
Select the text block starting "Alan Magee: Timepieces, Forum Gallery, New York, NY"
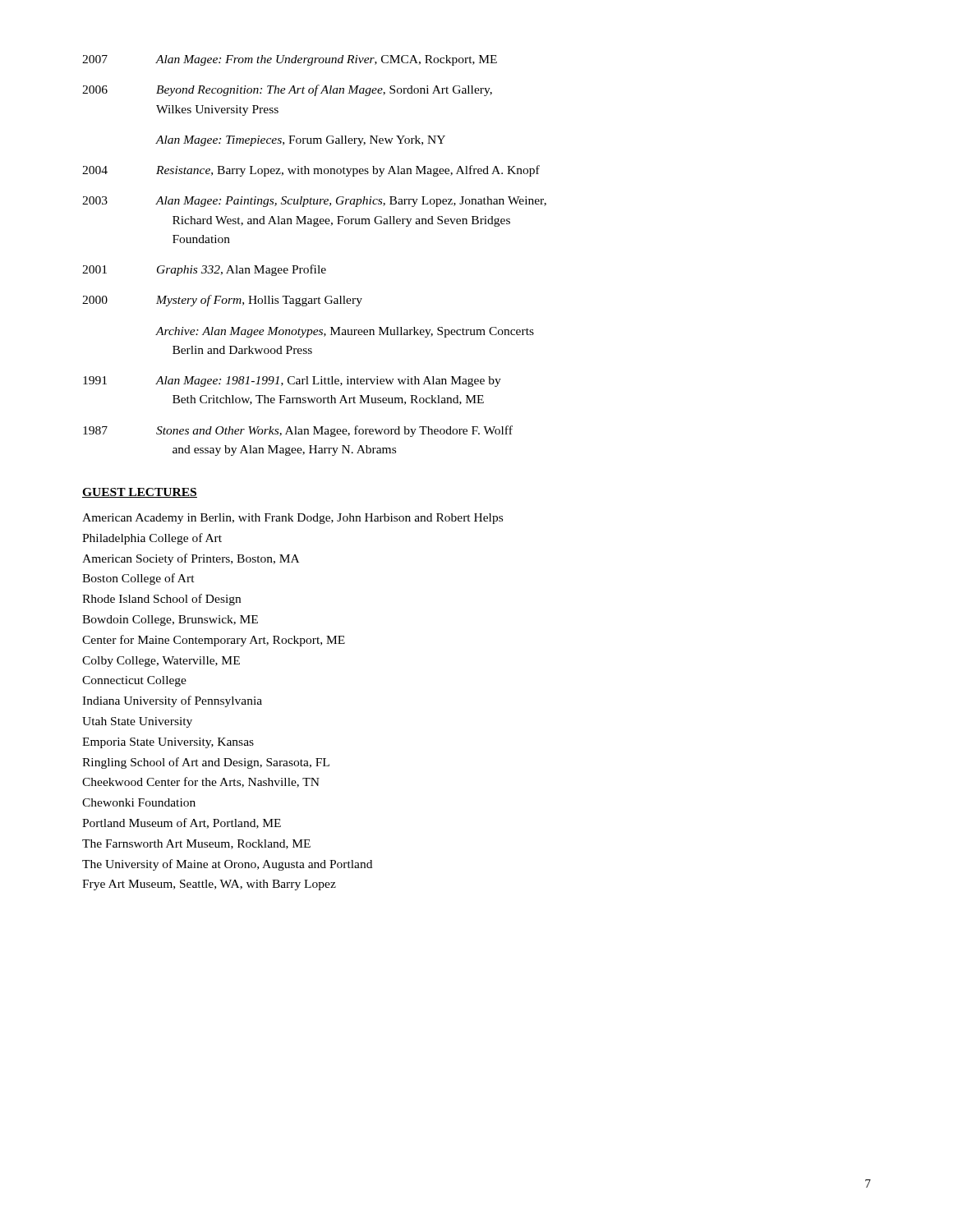tap(300, 141)
